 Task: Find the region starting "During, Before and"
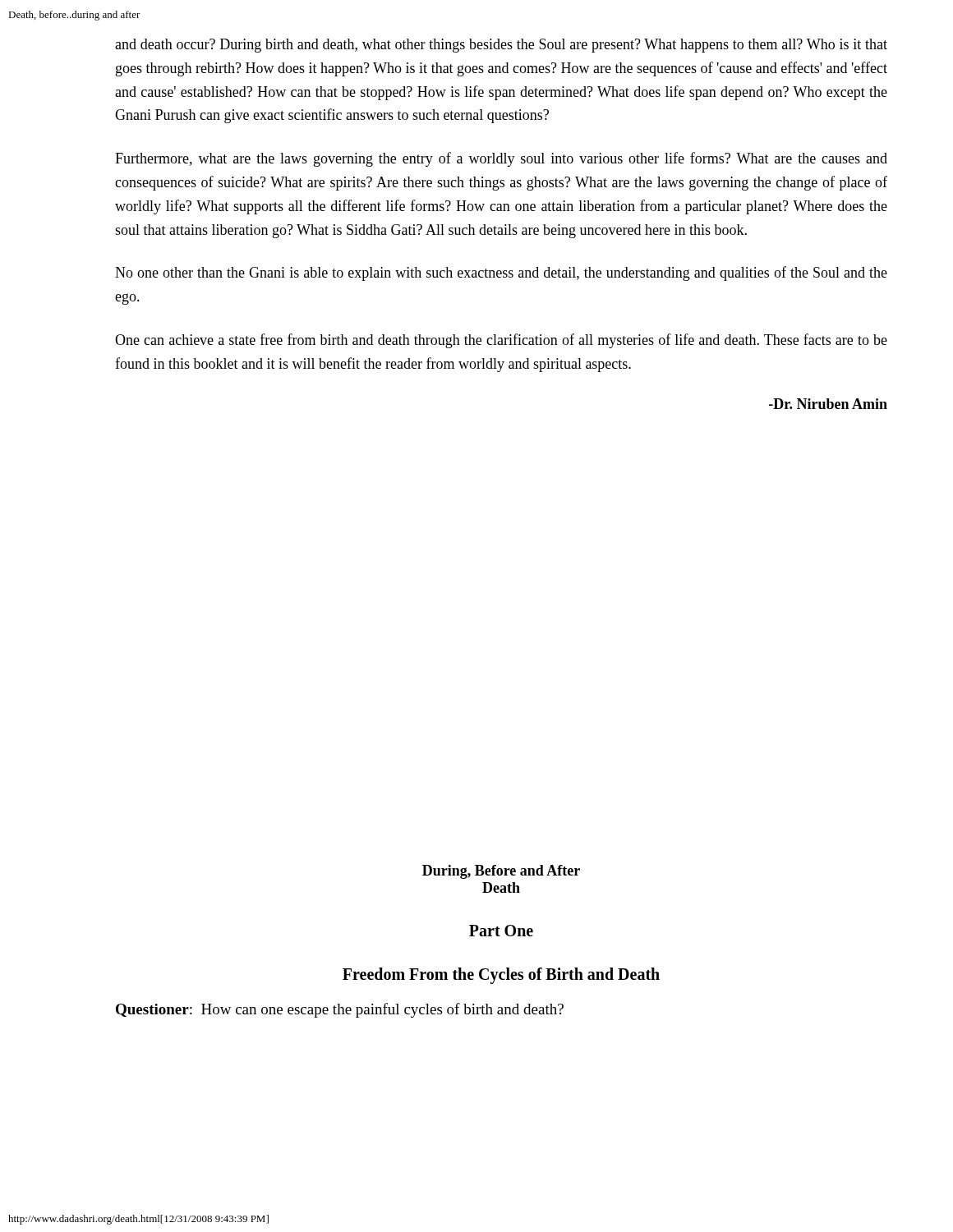501,879
